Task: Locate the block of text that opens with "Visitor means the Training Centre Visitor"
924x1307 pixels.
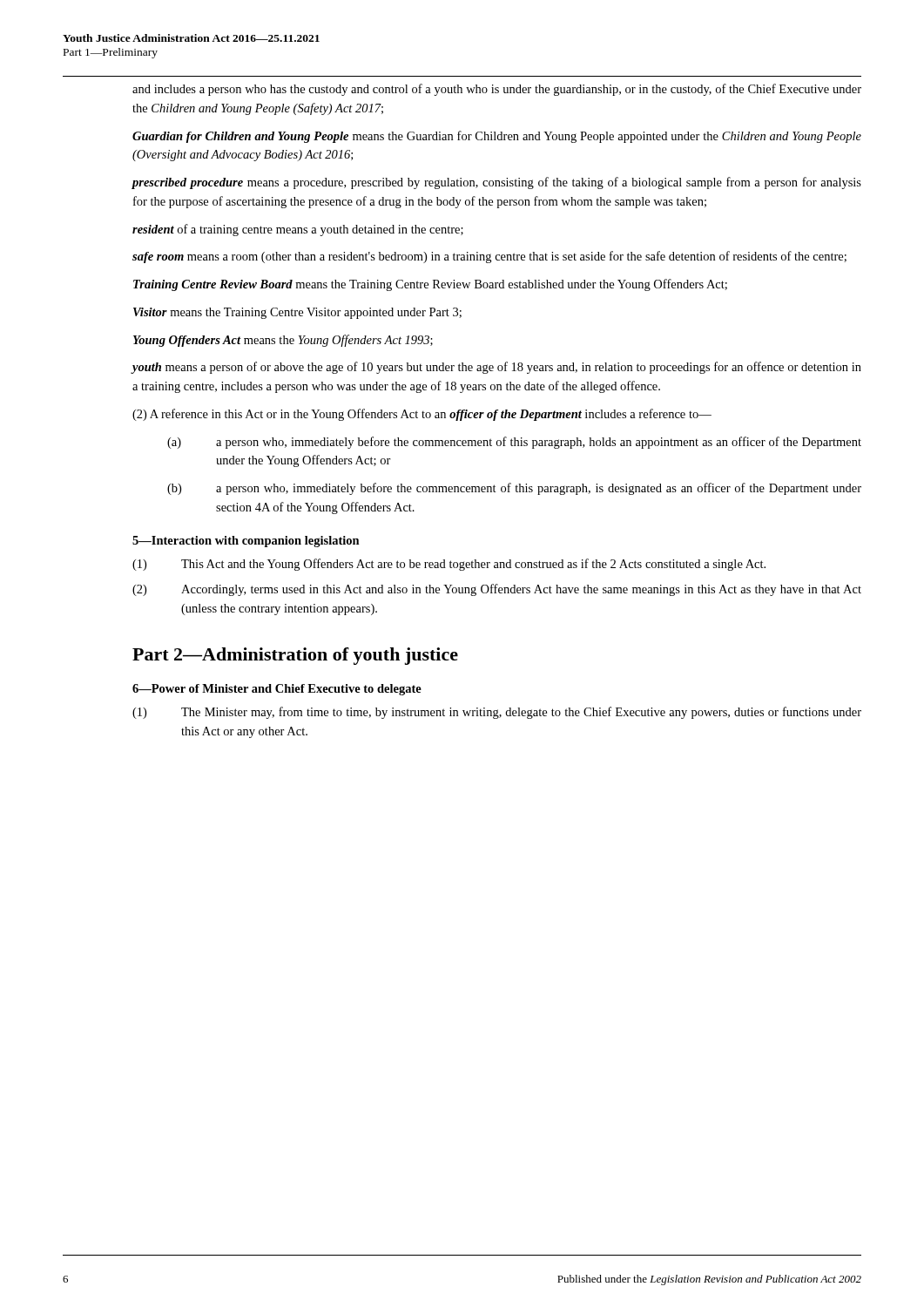Action: click(x=297, y=312)
